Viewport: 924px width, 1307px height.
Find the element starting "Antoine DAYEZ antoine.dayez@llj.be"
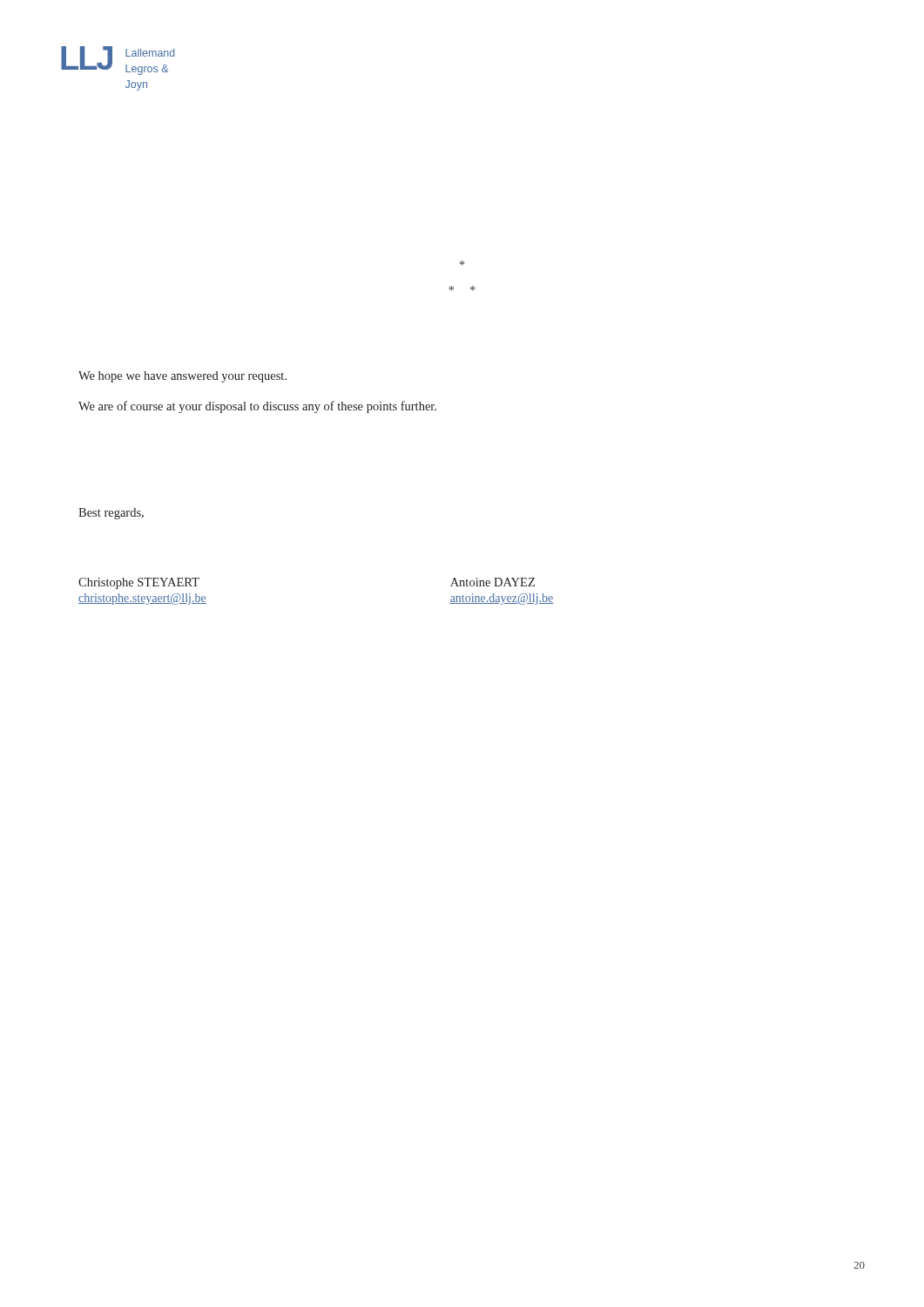tap(502, 590)
